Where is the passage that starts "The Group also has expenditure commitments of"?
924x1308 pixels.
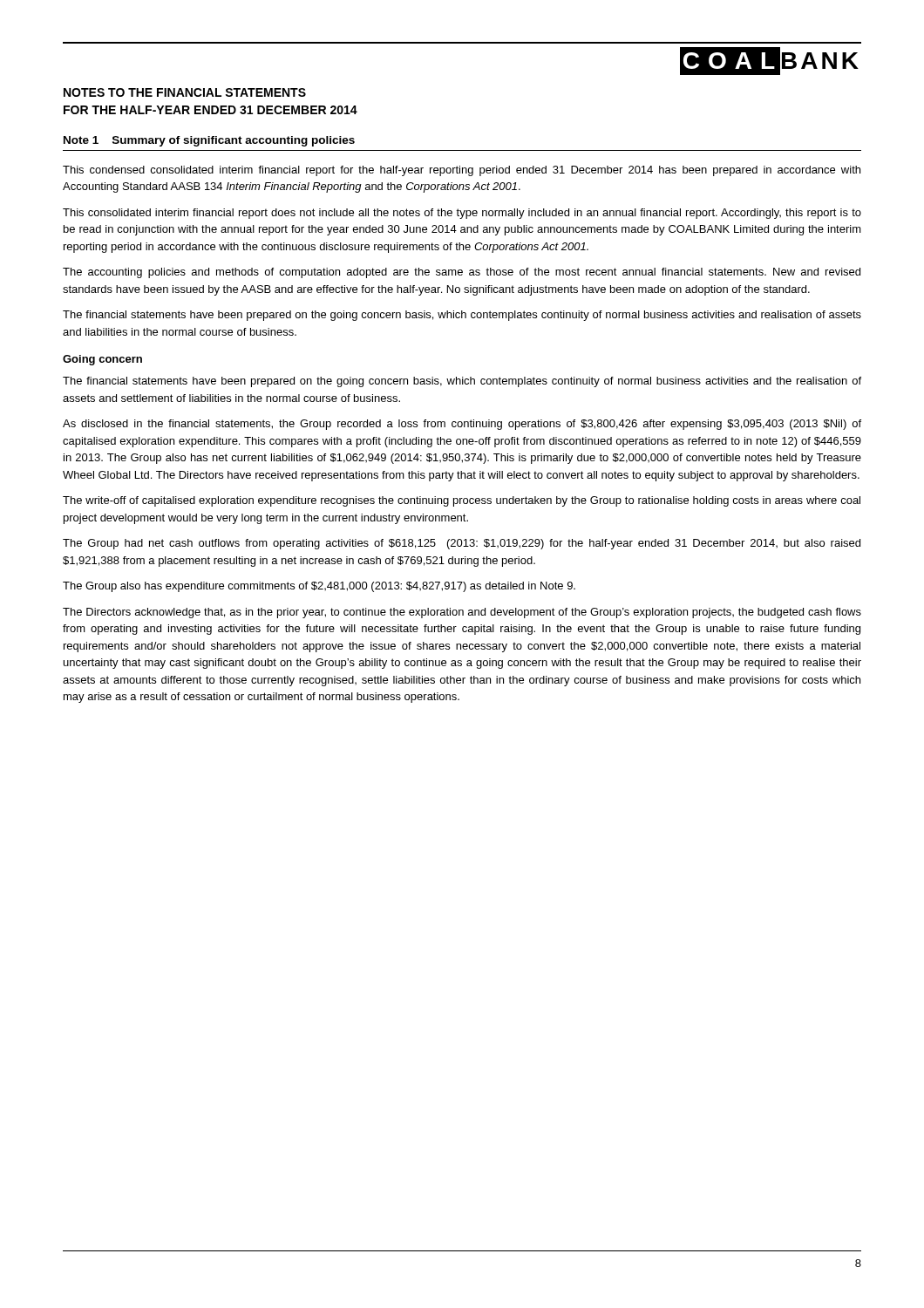(319, 586)
